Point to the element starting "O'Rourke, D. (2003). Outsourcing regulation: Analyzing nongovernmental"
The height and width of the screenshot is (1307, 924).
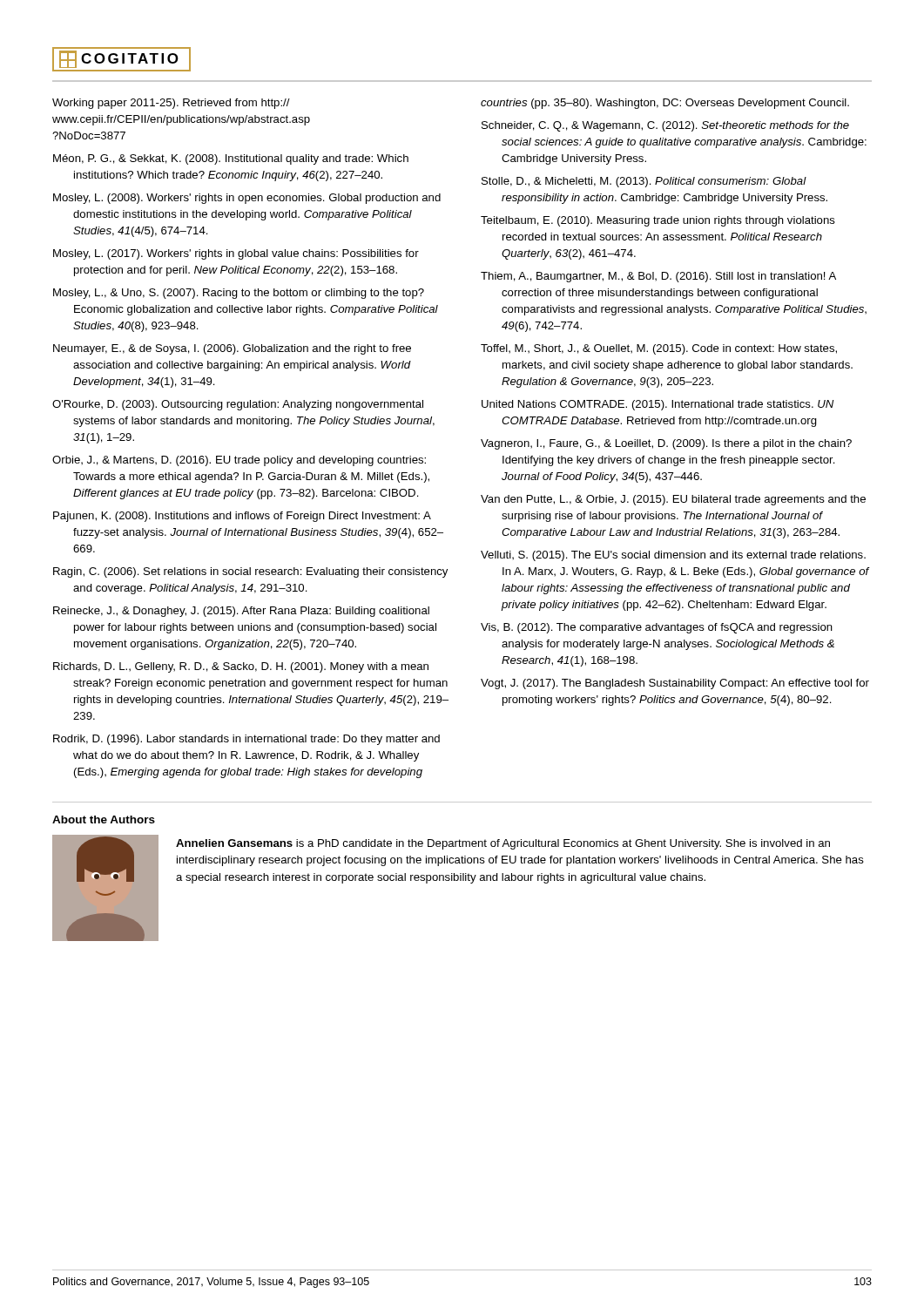[x=244, y=420]
